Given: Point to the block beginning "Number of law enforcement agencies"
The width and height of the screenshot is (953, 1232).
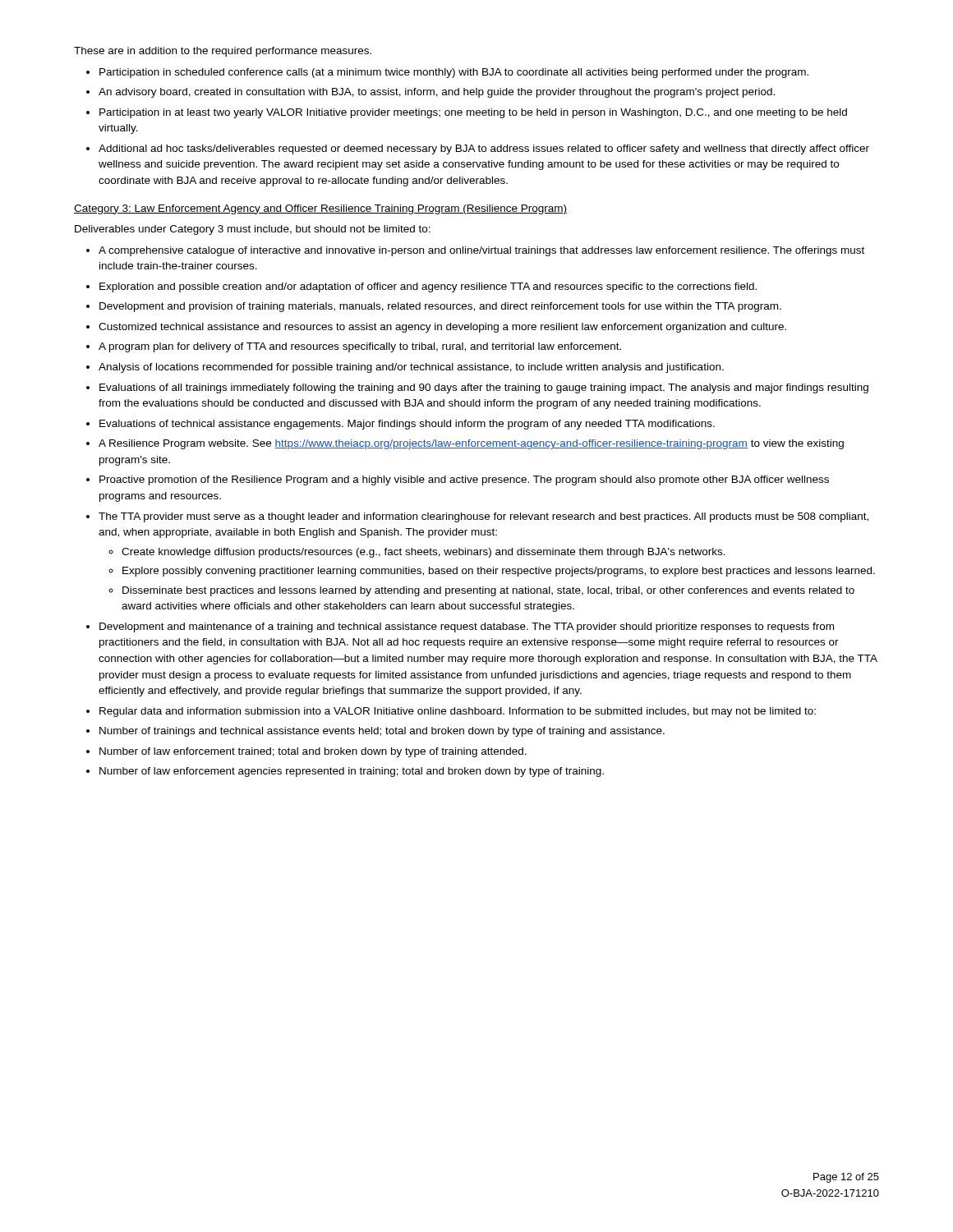Looking at the screenshot, I should click(352, 771).
